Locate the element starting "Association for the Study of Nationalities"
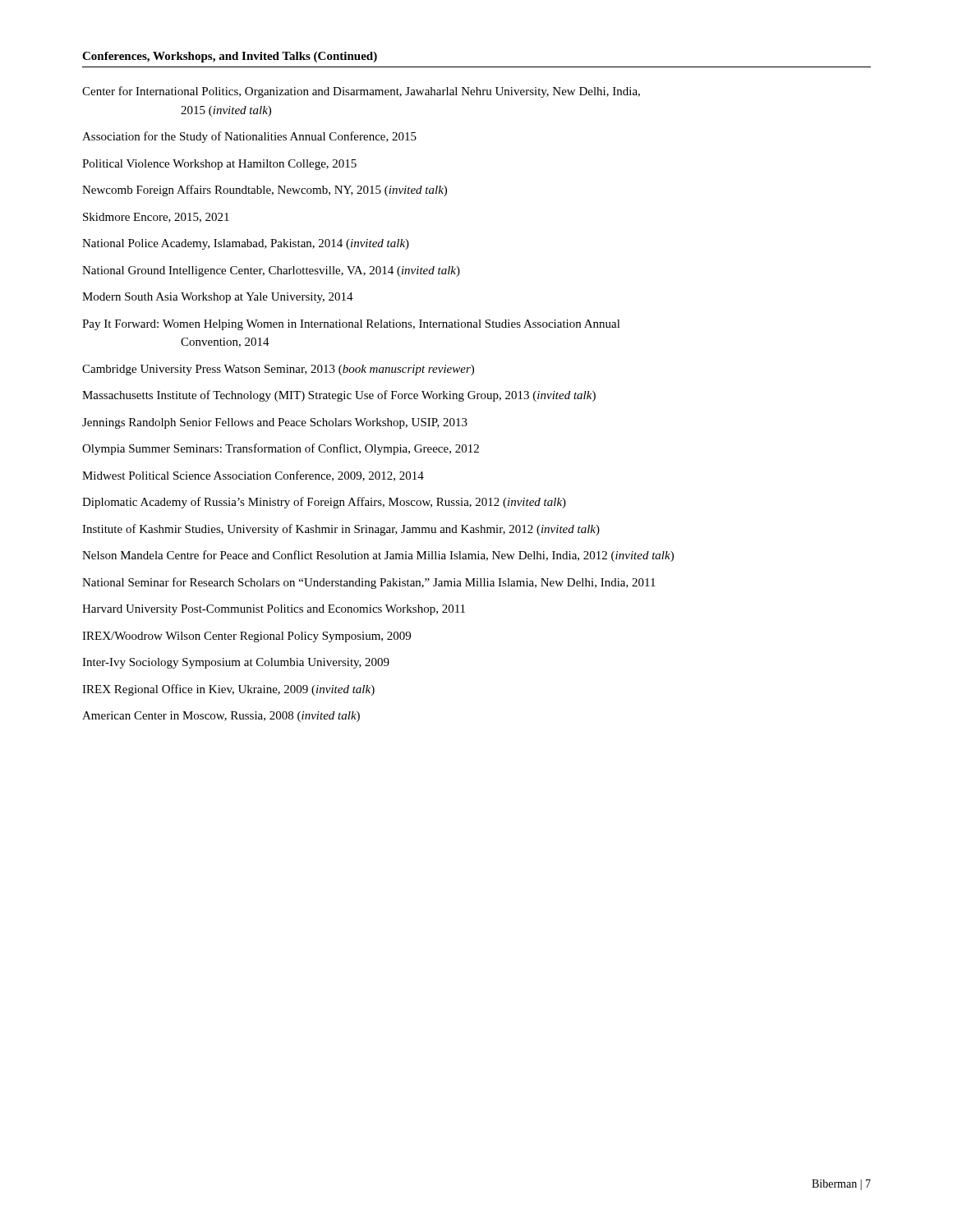 tap(249, 136)
